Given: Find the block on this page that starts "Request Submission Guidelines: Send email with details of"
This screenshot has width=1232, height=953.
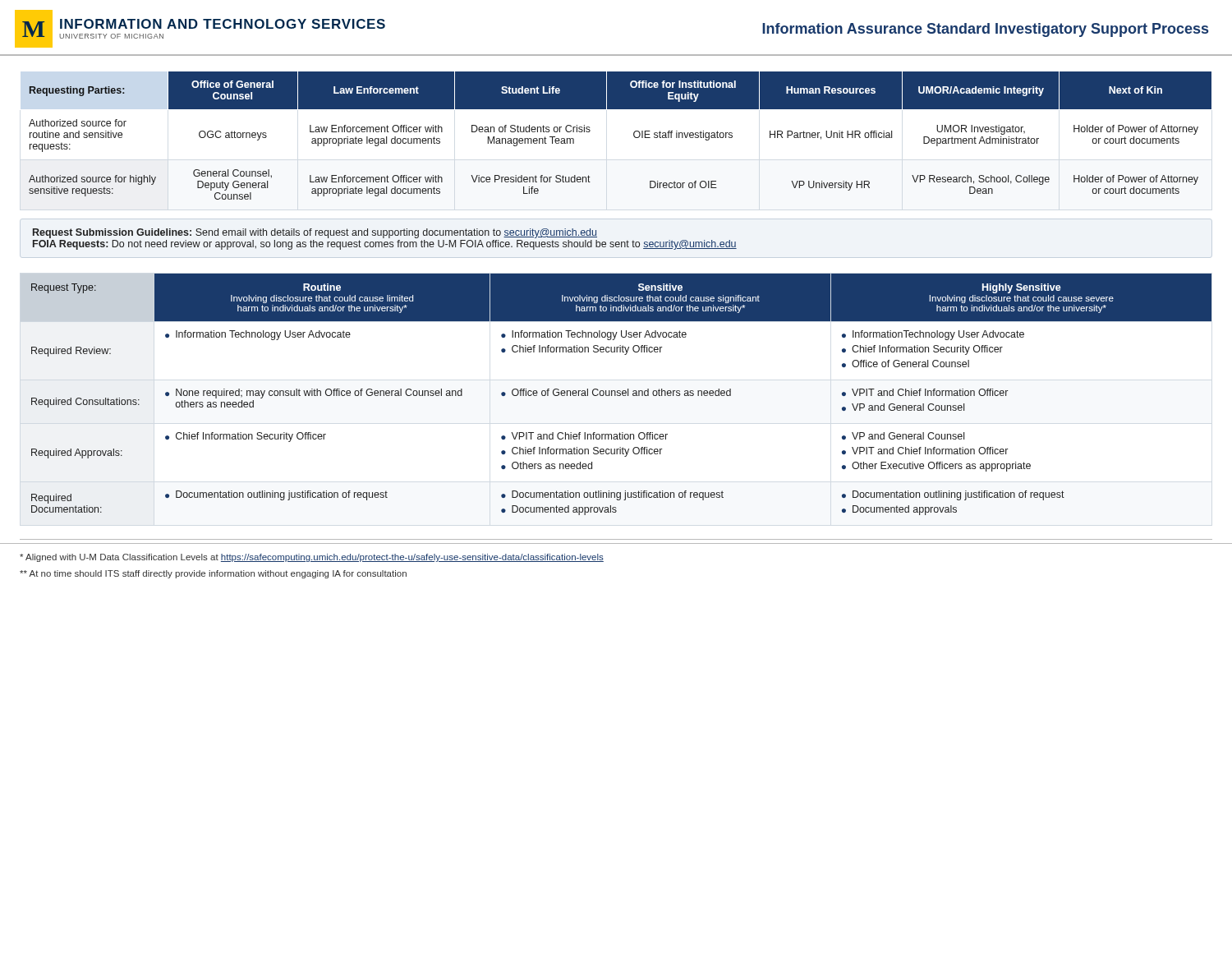Looking at the screenshot, I should (x=384, y=238).
